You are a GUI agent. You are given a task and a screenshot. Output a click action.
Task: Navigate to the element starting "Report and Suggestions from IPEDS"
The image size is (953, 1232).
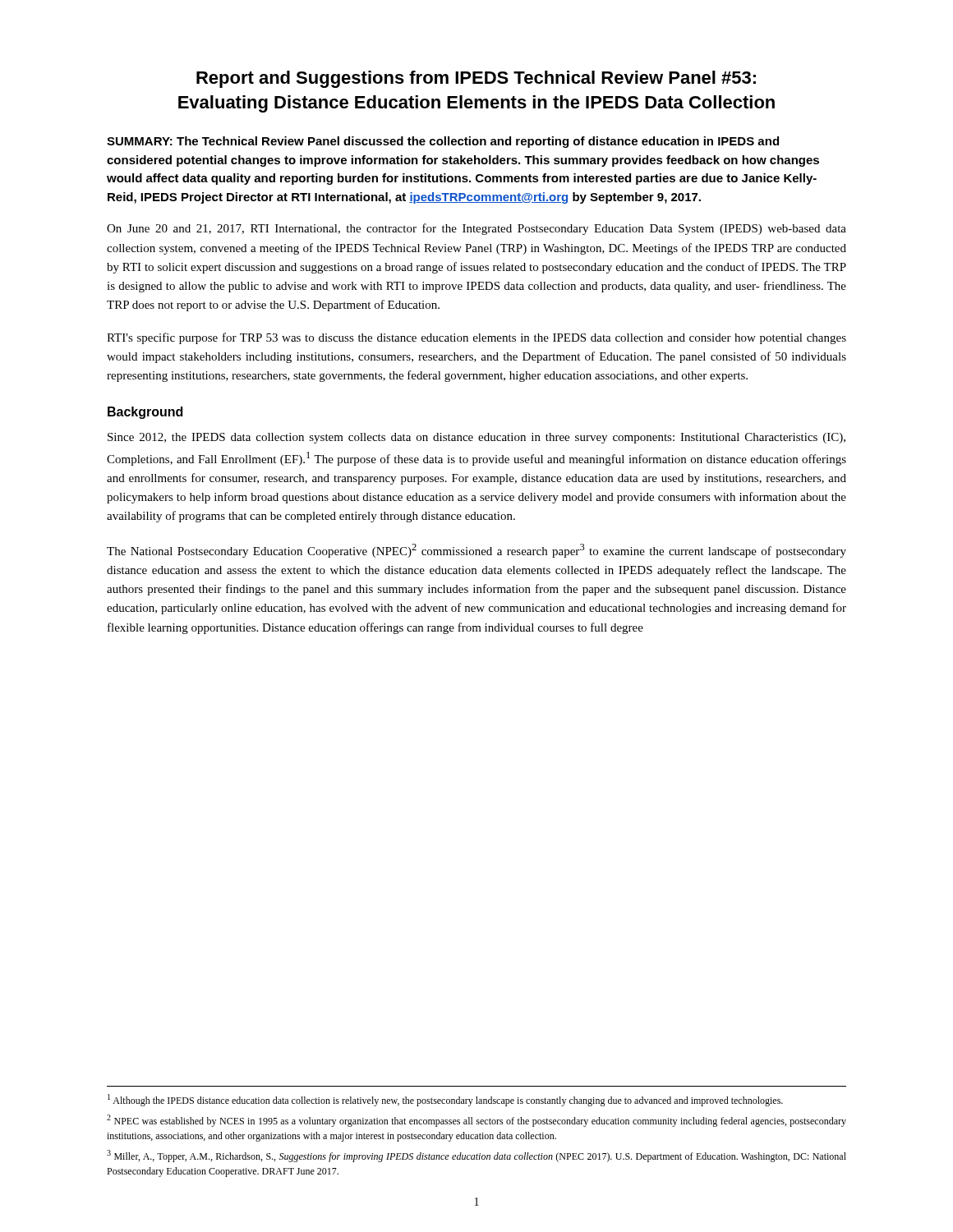point(476,90)
